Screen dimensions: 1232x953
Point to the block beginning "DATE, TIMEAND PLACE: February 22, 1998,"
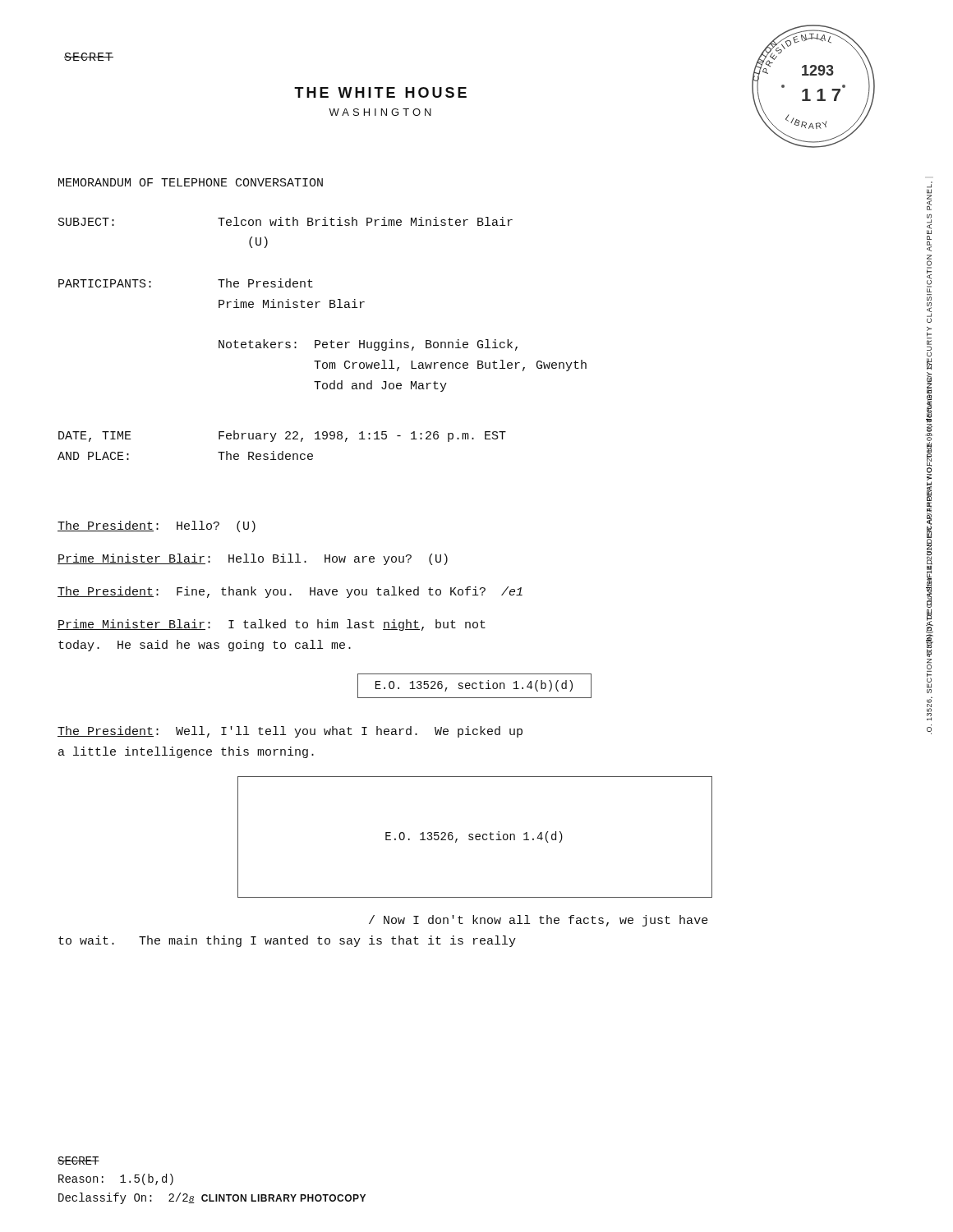pos(474,447)
